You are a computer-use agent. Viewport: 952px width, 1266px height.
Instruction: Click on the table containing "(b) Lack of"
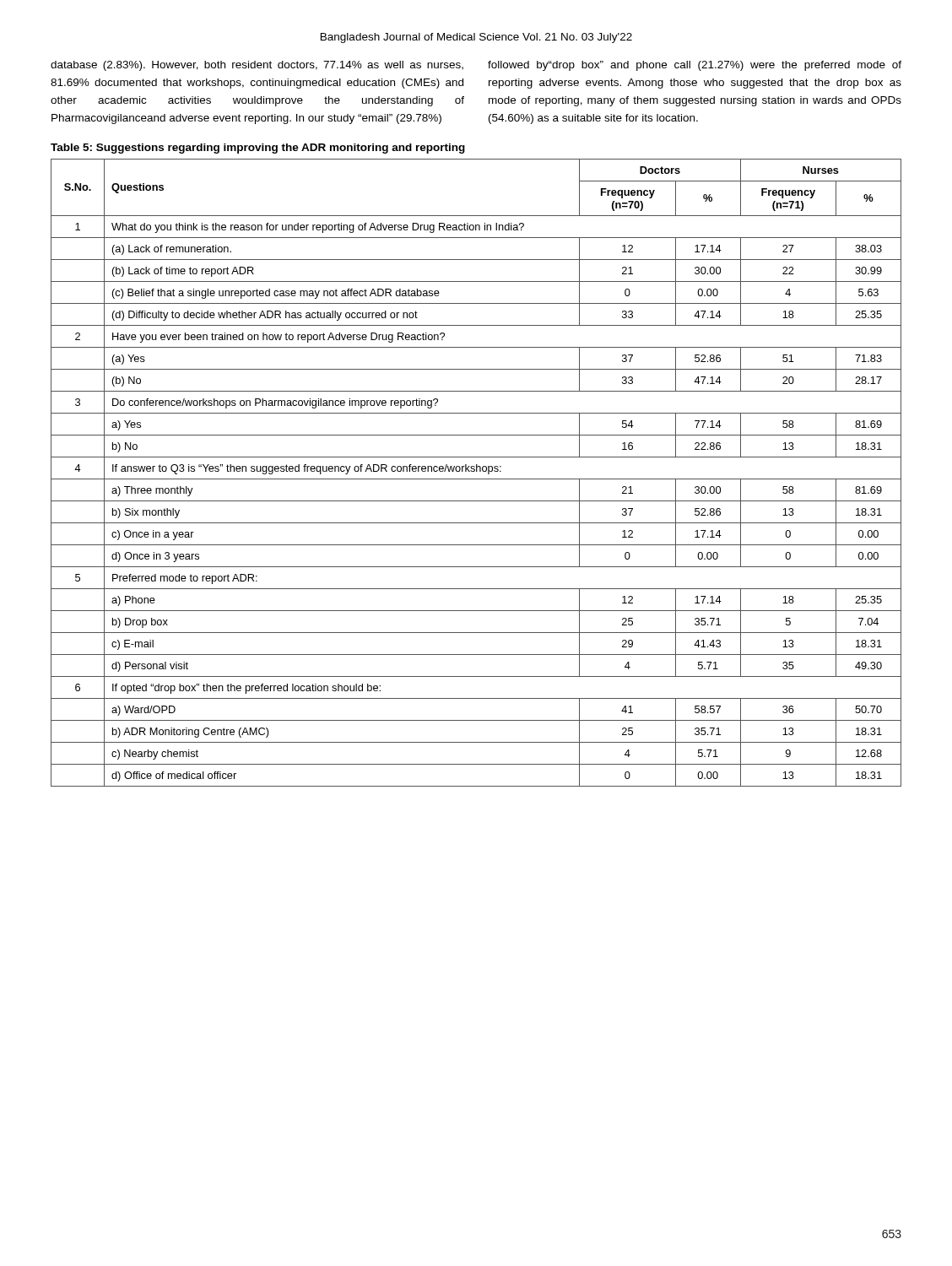(476, 472)
